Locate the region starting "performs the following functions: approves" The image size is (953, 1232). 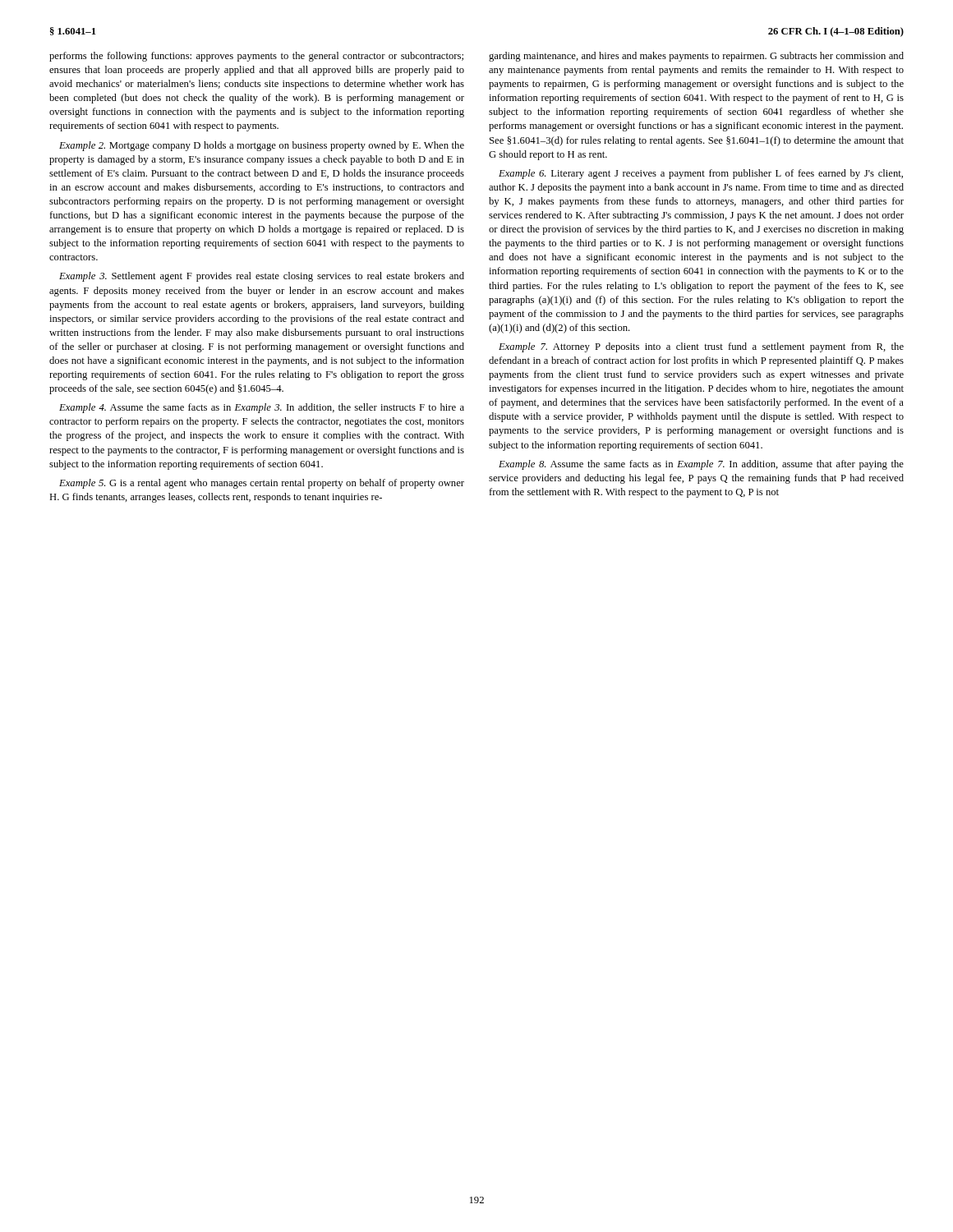click(x=257, y=91)
